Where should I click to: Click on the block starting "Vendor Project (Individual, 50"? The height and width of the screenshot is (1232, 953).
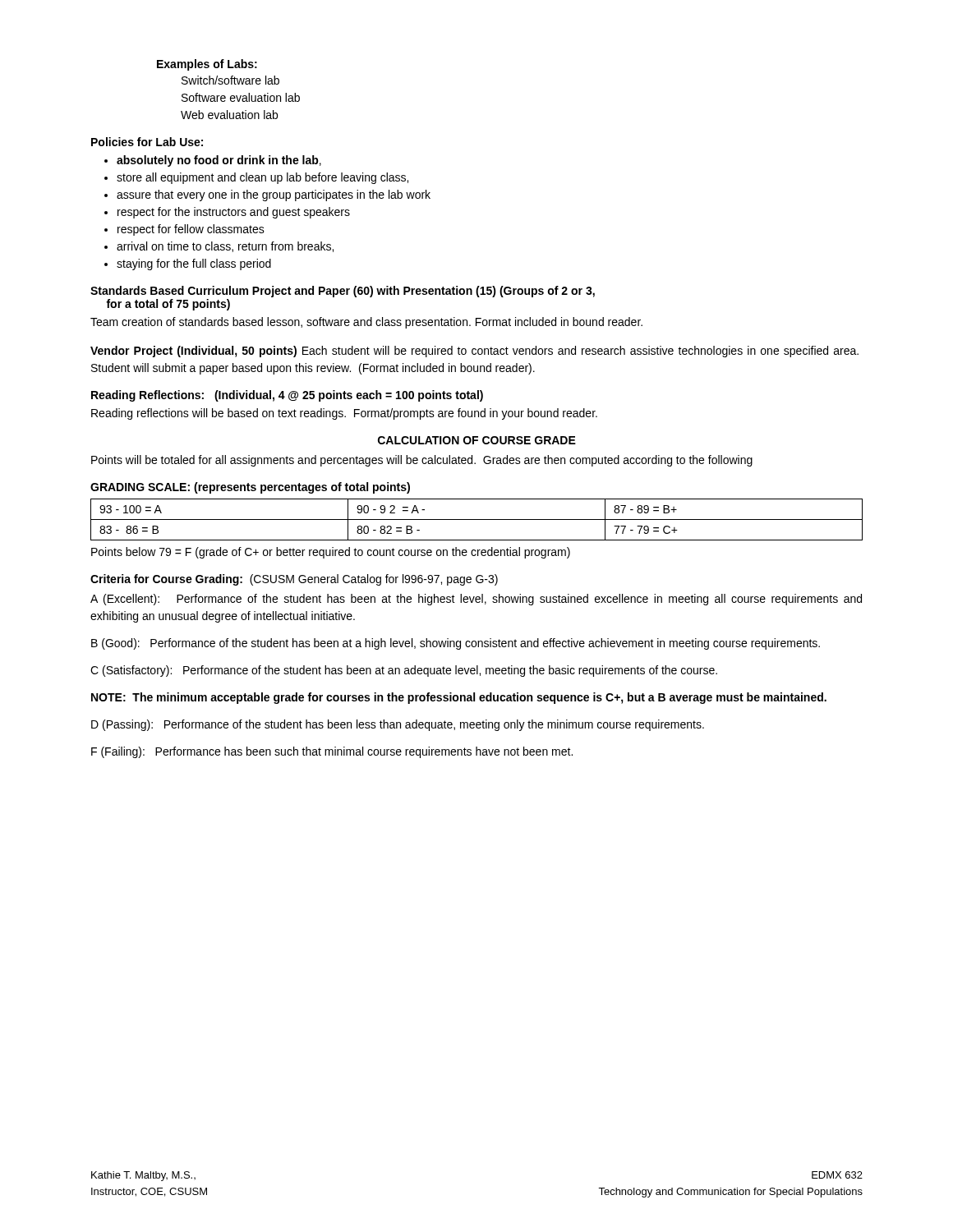[476, 359]
